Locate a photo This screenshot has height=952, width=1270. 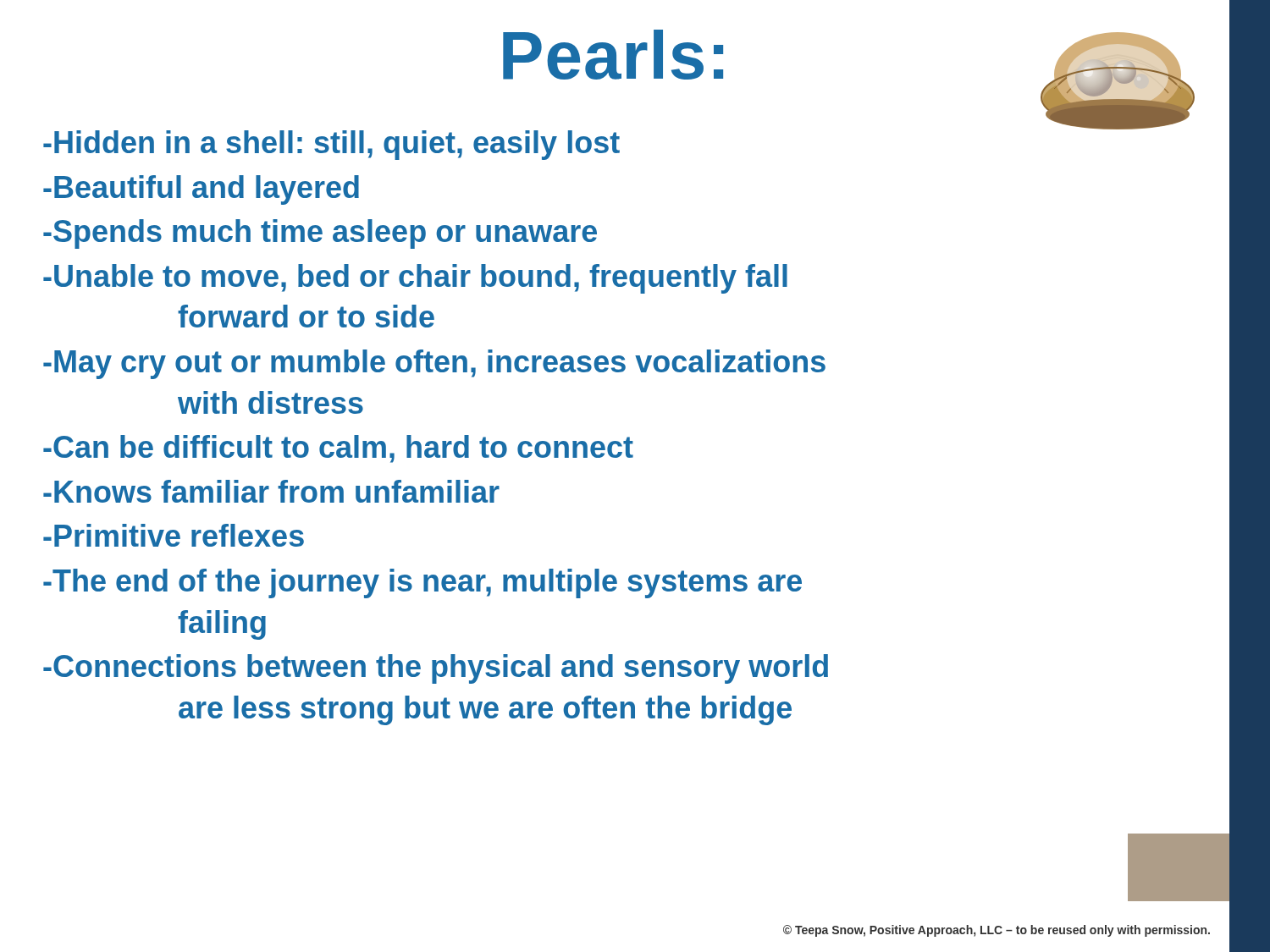coord(1118,70)
